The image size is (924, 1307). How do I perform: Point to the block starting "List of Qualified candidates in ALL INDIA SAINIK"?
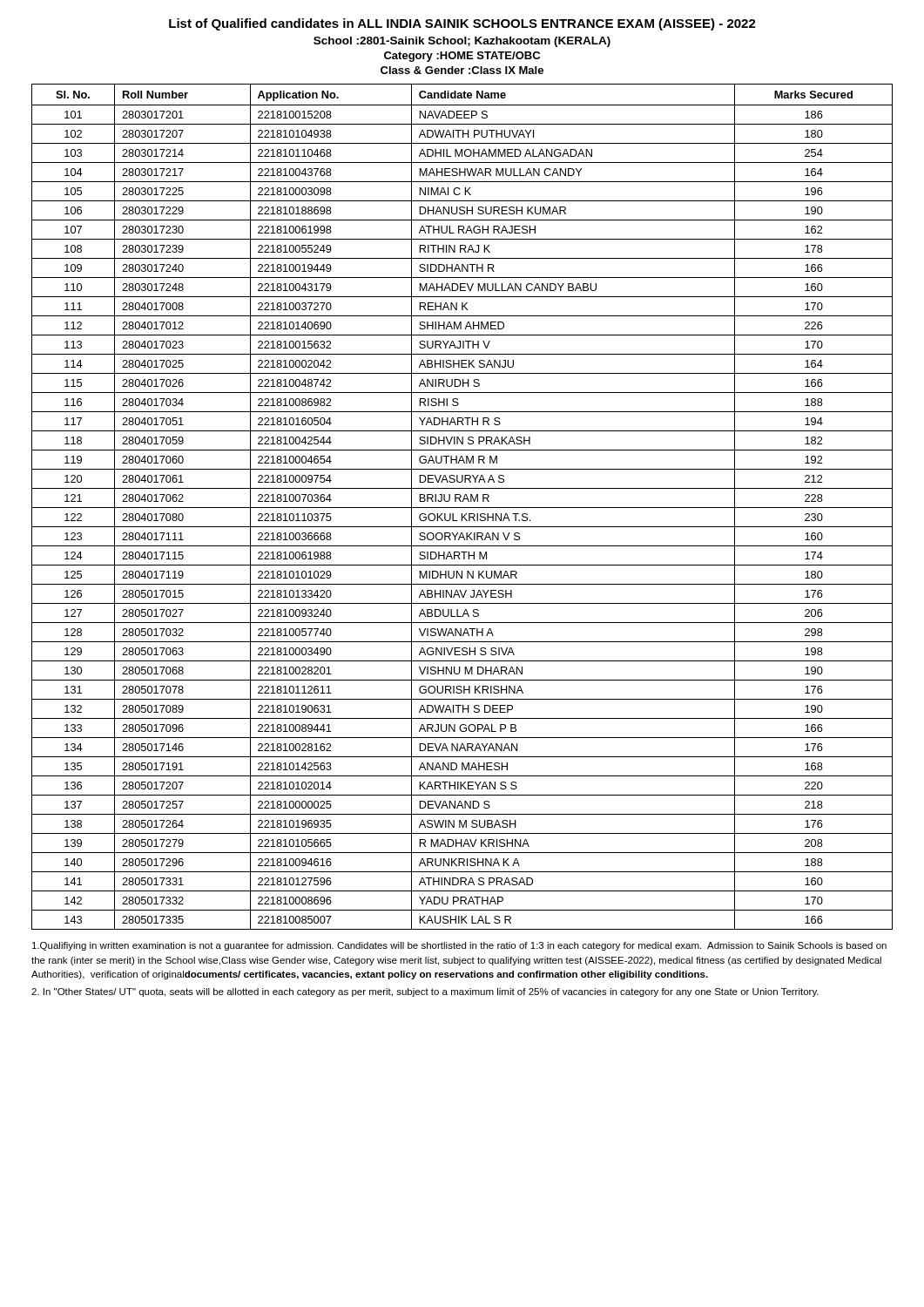coord(462,23)
